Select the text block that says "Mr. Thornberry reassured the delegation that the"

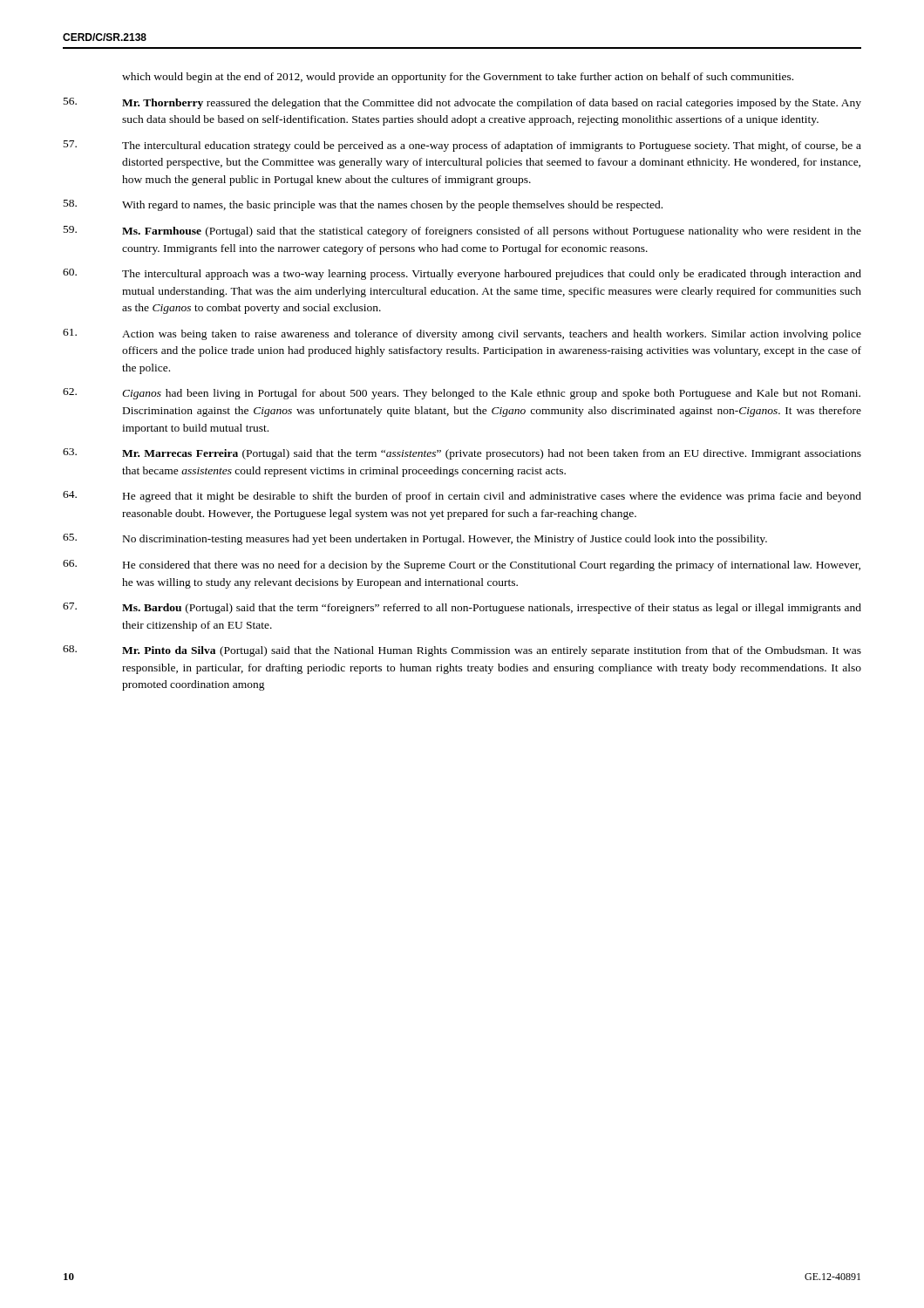click(x=492, y=111)
